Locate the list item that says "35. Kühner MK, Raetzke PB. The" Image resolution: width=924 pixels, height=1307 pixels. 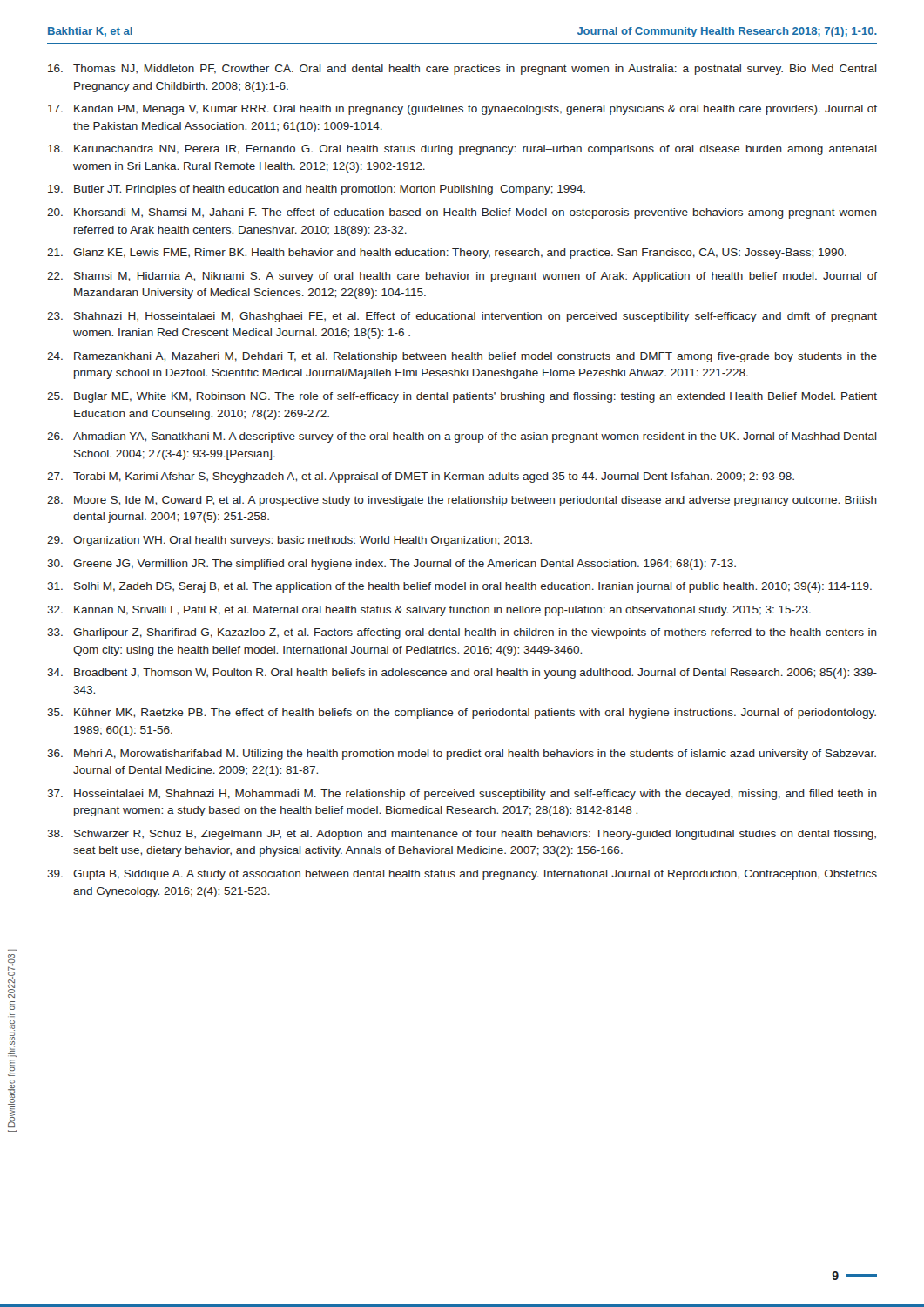[x=462, y=721]
